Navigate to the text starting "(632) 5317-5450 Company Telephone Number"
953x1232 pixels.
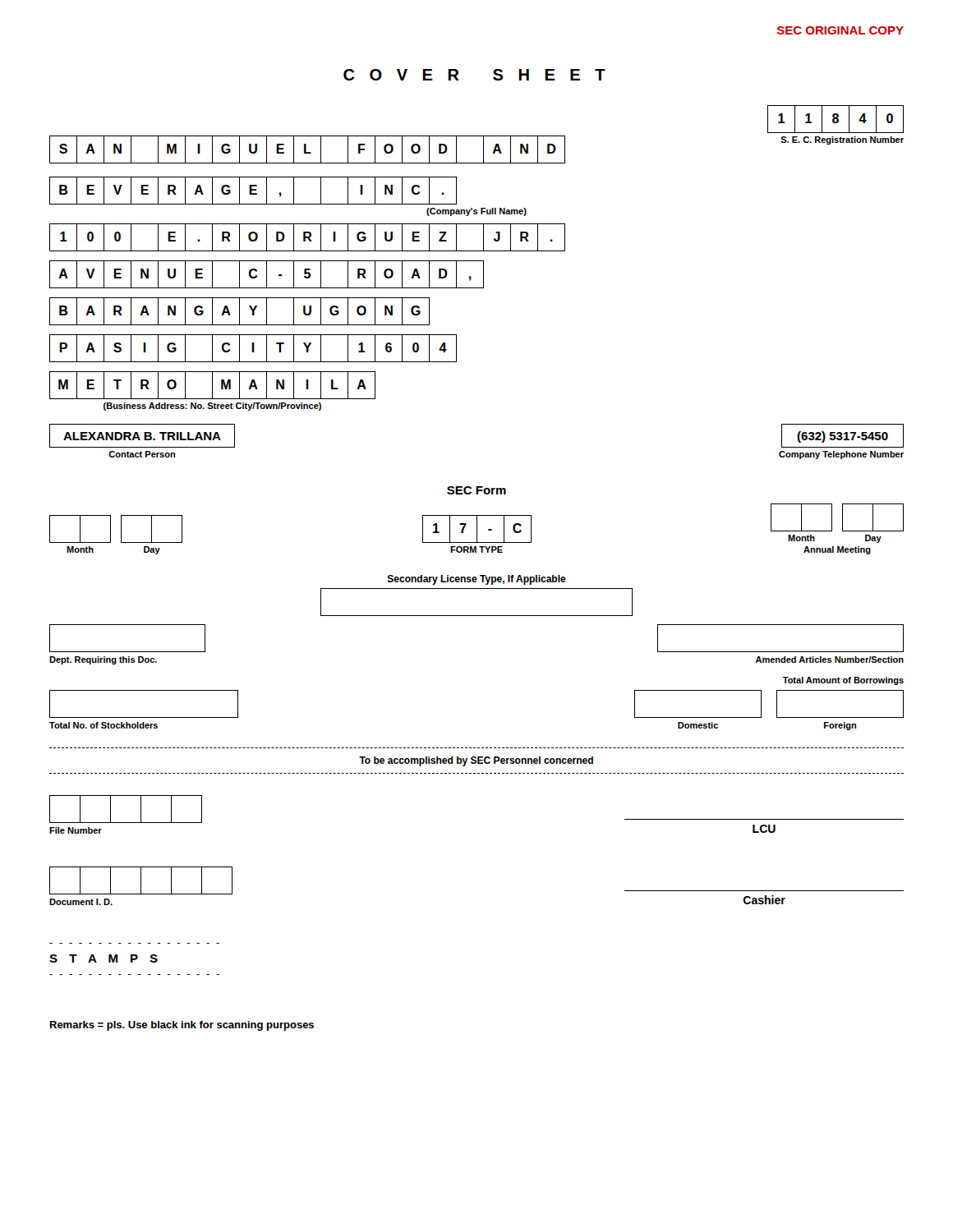tap(841, 441)
